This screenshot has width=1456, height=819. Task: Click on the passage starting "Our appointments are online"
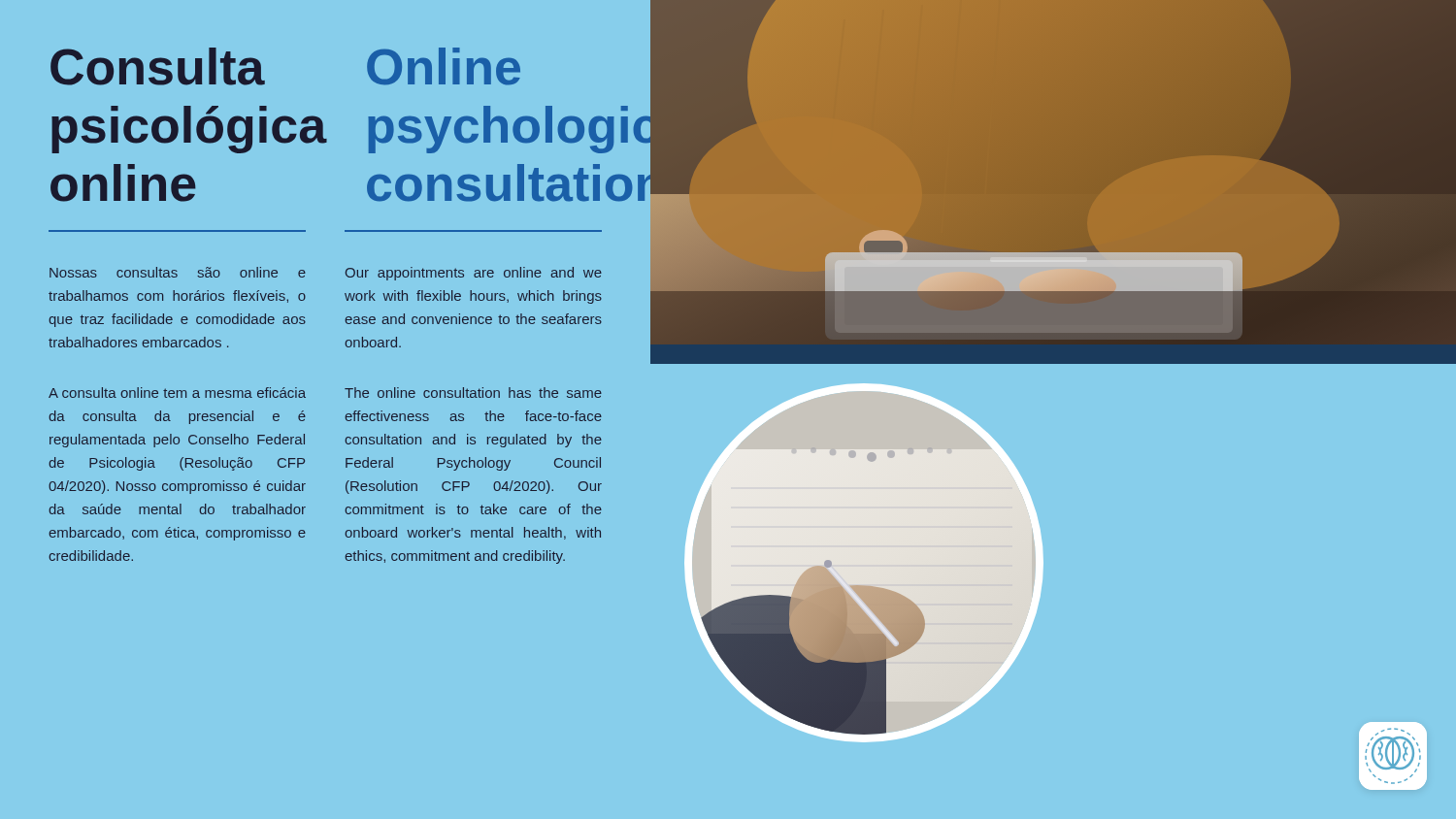point(473,415)
